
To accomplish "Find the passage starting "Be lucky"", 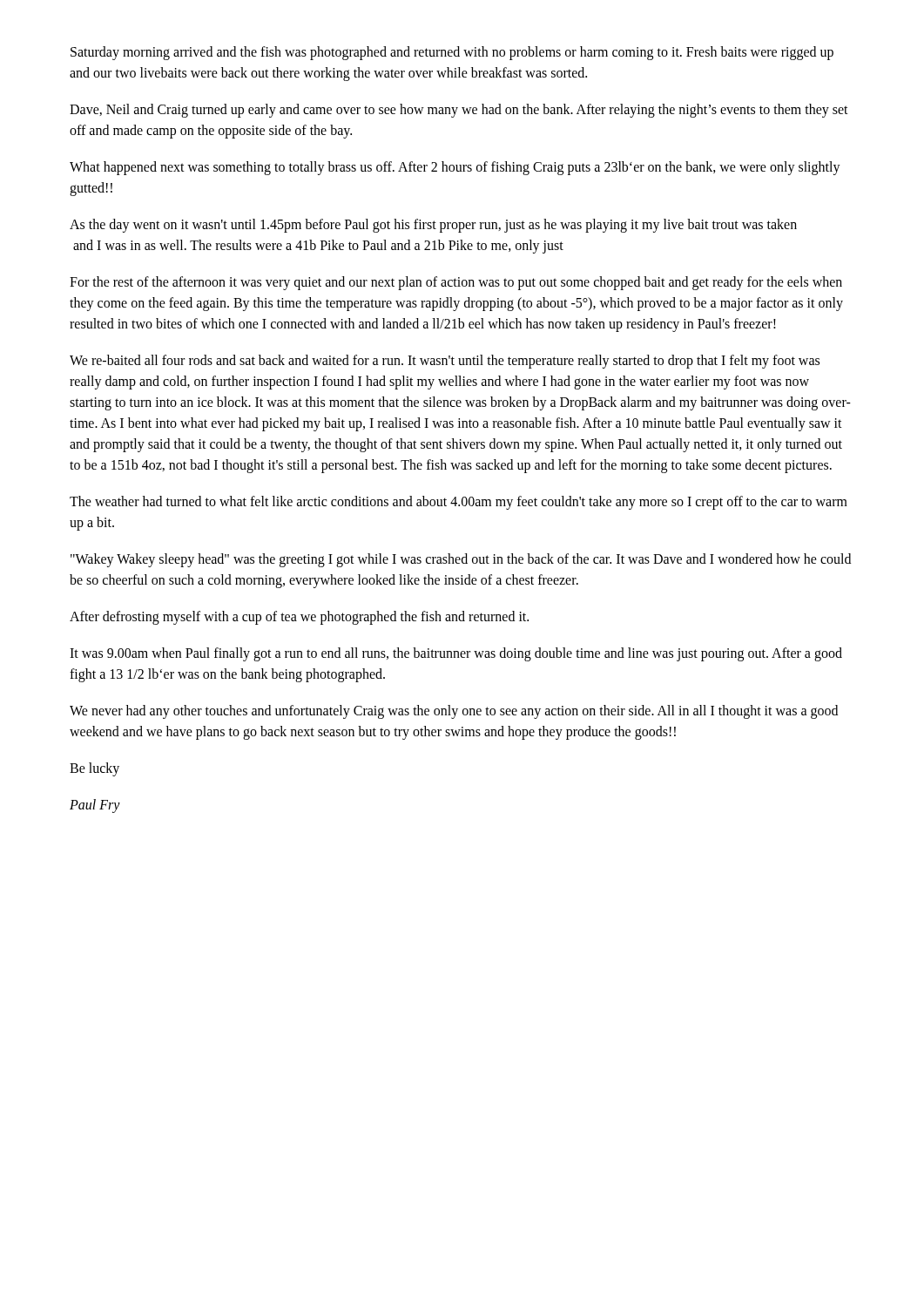I will tap(95, 768).
